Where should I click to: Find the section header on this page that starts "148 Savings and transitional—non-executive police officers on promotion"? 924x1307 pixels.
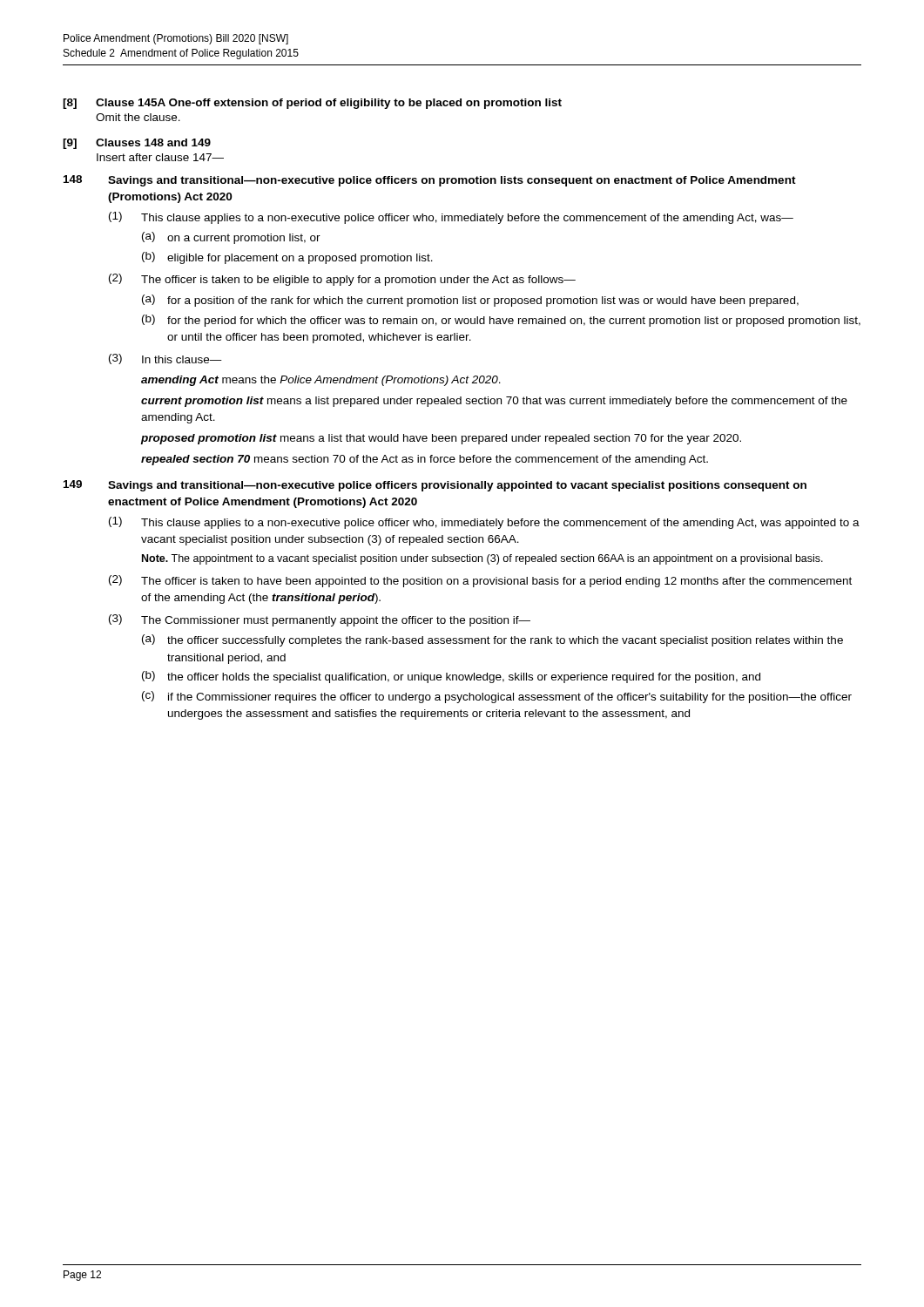(462, 189)
